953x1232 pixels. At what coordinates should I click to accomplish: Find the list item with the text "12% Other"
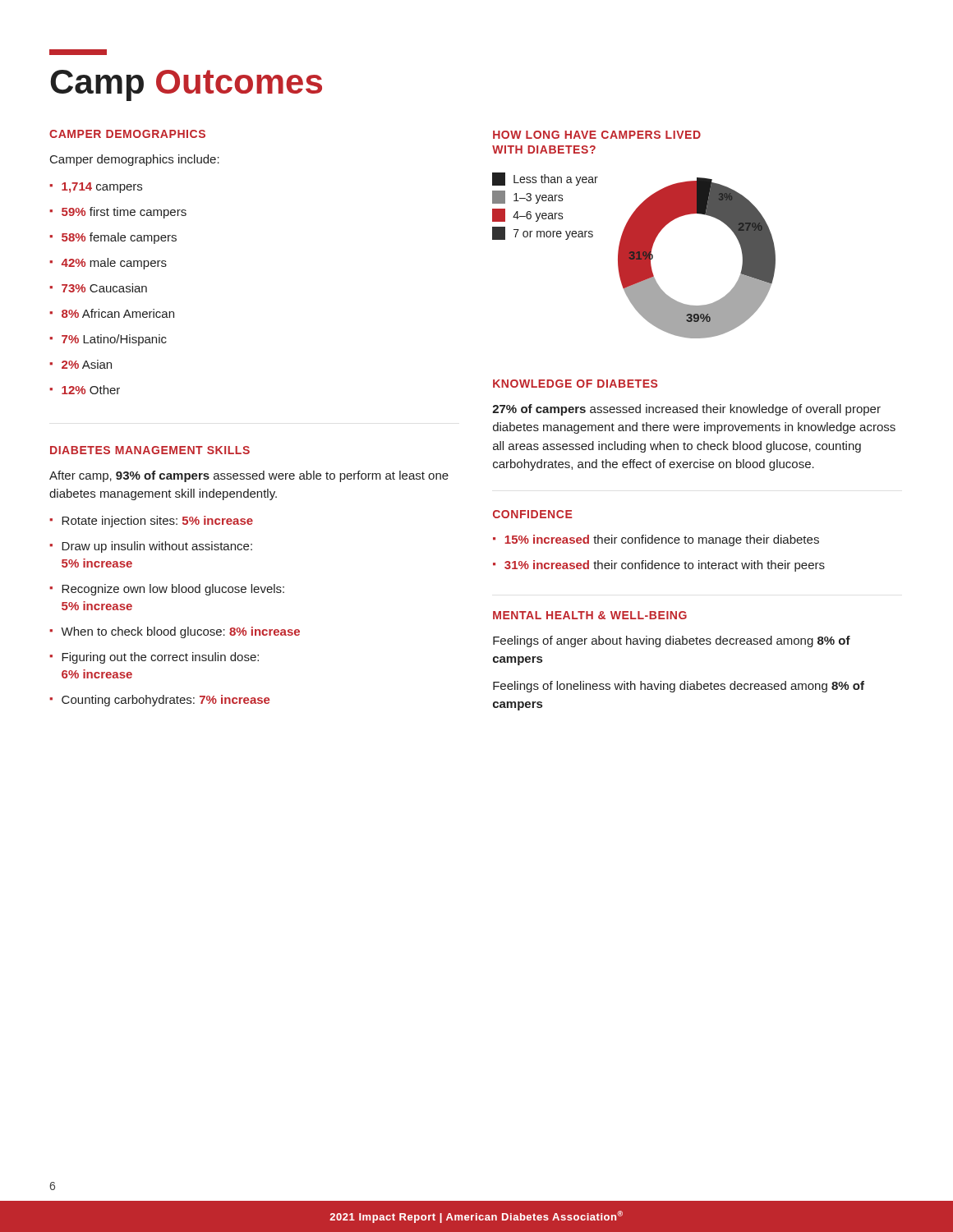(91, 389)
